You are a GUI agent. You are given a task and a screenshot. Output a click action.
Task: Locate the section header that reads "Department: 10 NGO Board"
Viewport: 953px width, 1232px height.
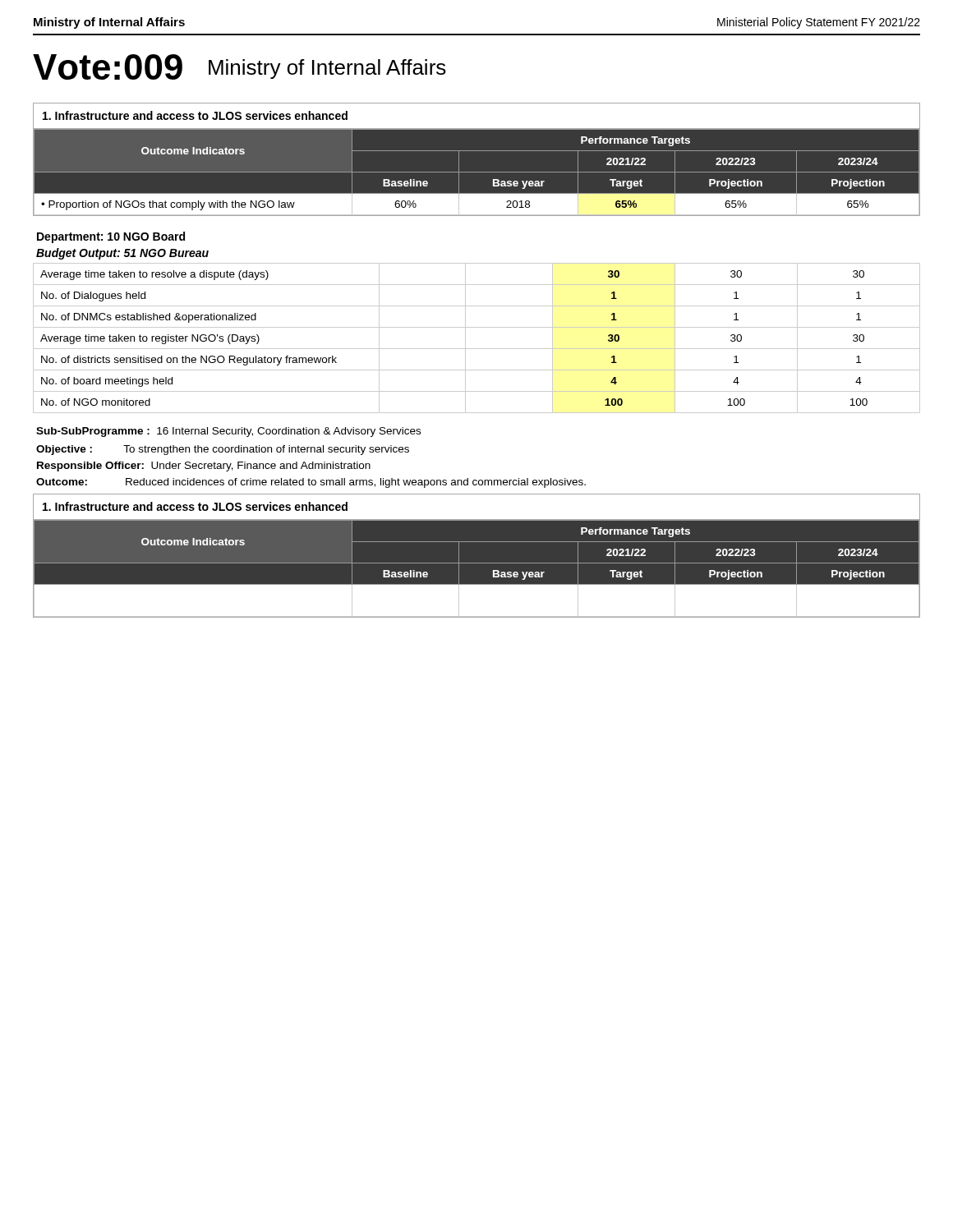(x=111, y=237)
